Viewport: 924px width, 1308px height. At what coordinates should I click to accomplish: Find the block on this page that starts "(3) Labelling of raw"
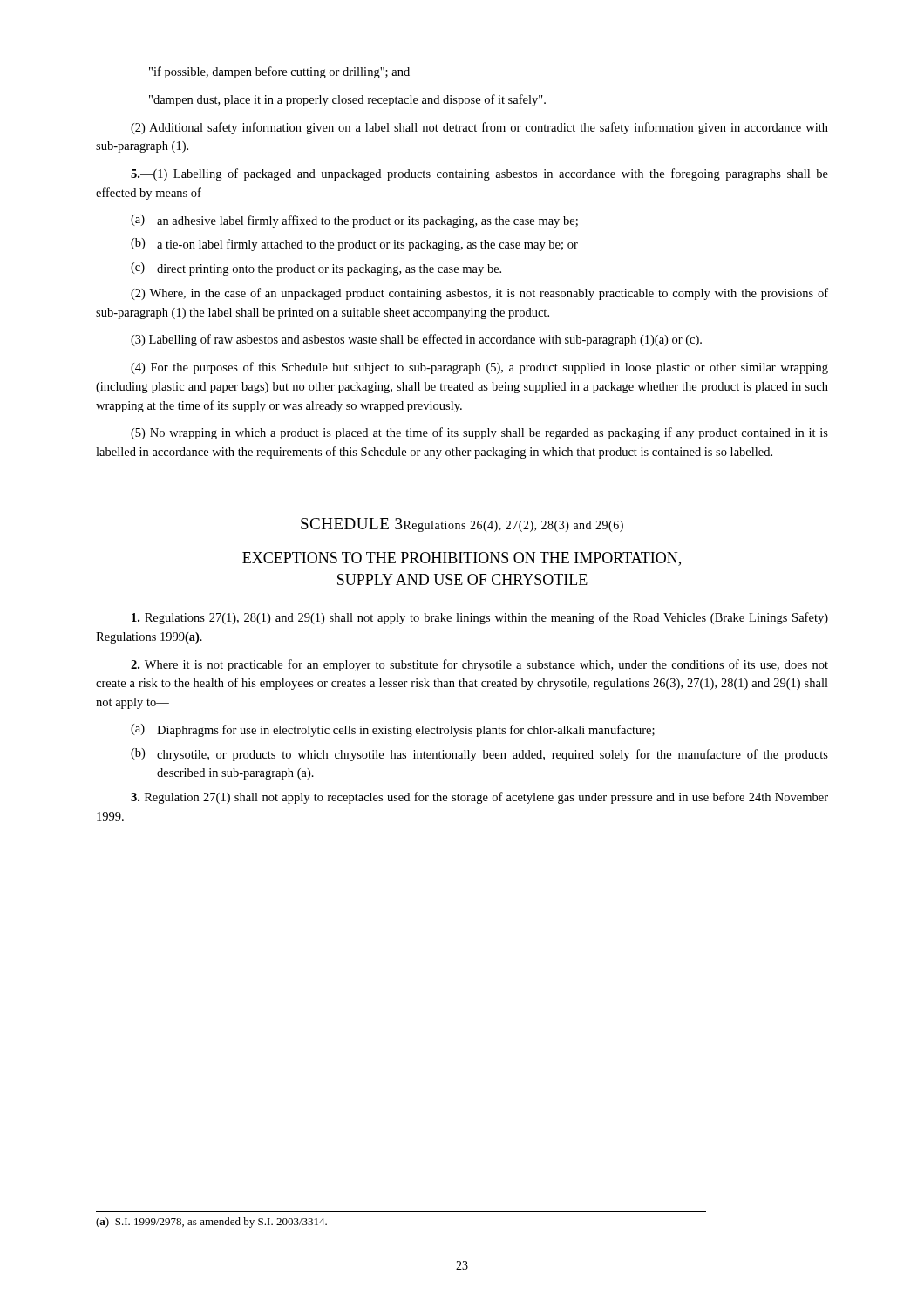(462, 340)
